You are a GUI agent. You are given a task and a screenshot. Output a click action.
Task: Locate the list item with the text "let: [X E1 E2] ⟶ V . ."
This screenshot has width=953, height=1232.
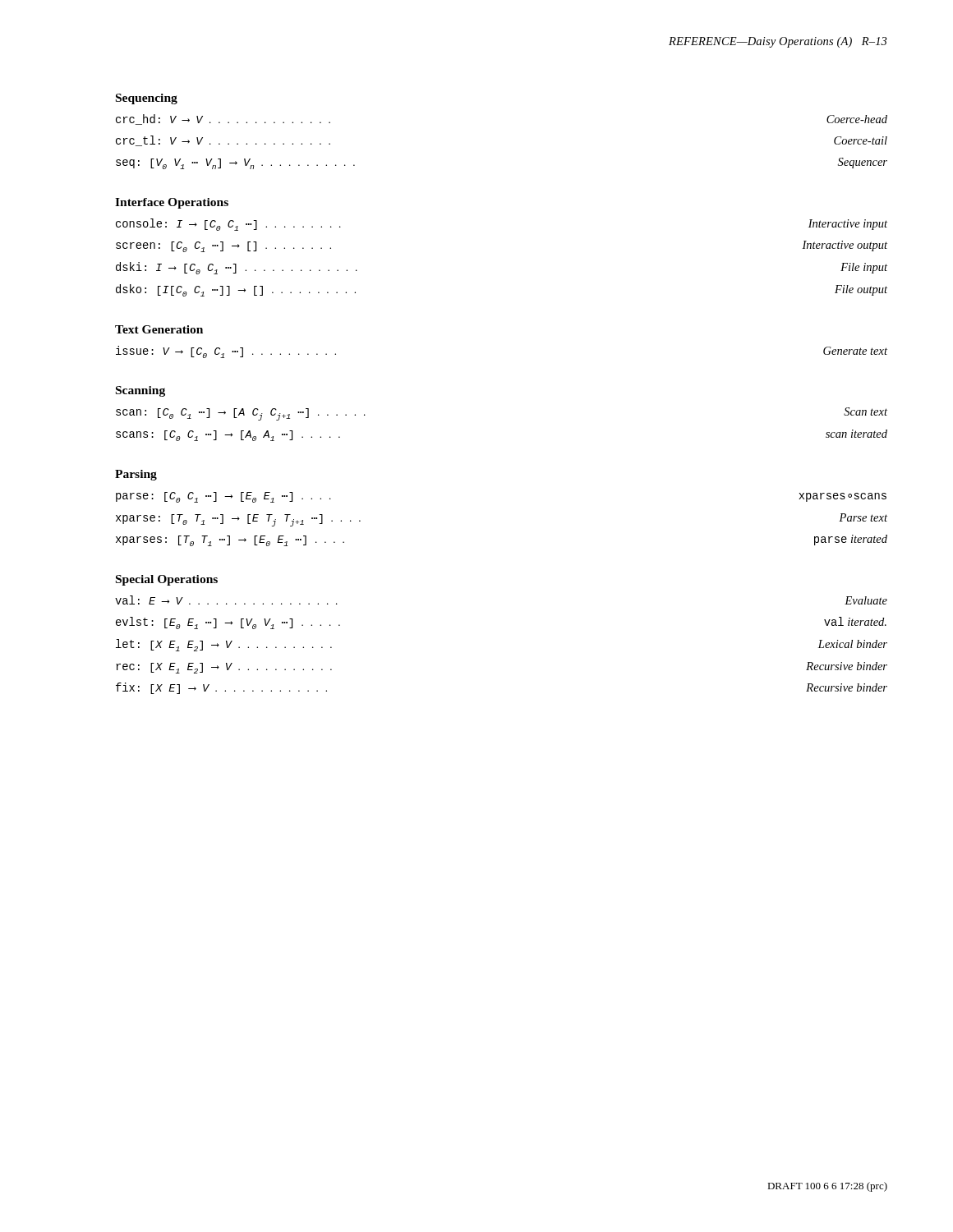174,644
